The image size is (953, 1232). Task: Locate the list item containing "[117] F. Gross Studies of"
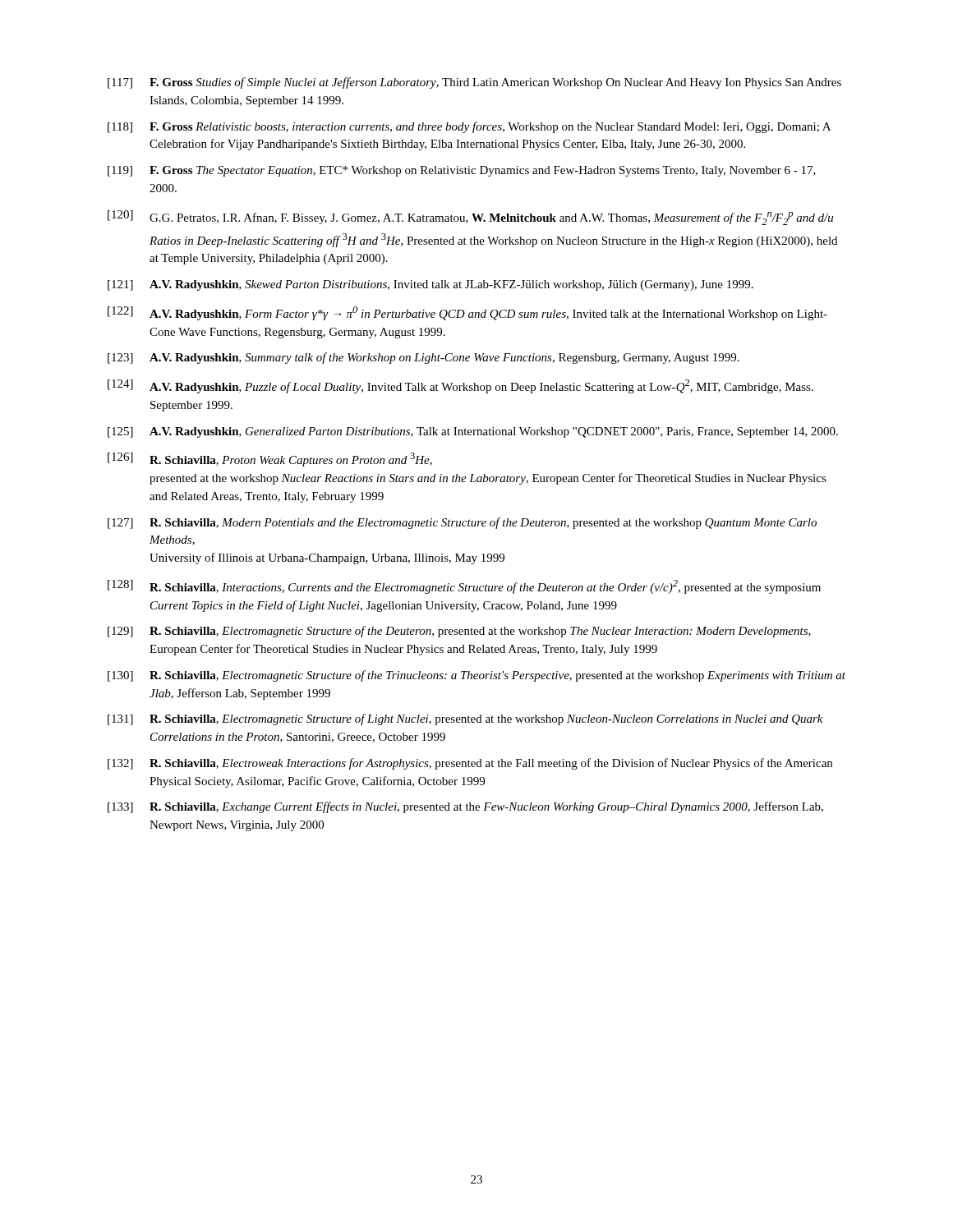476,92
